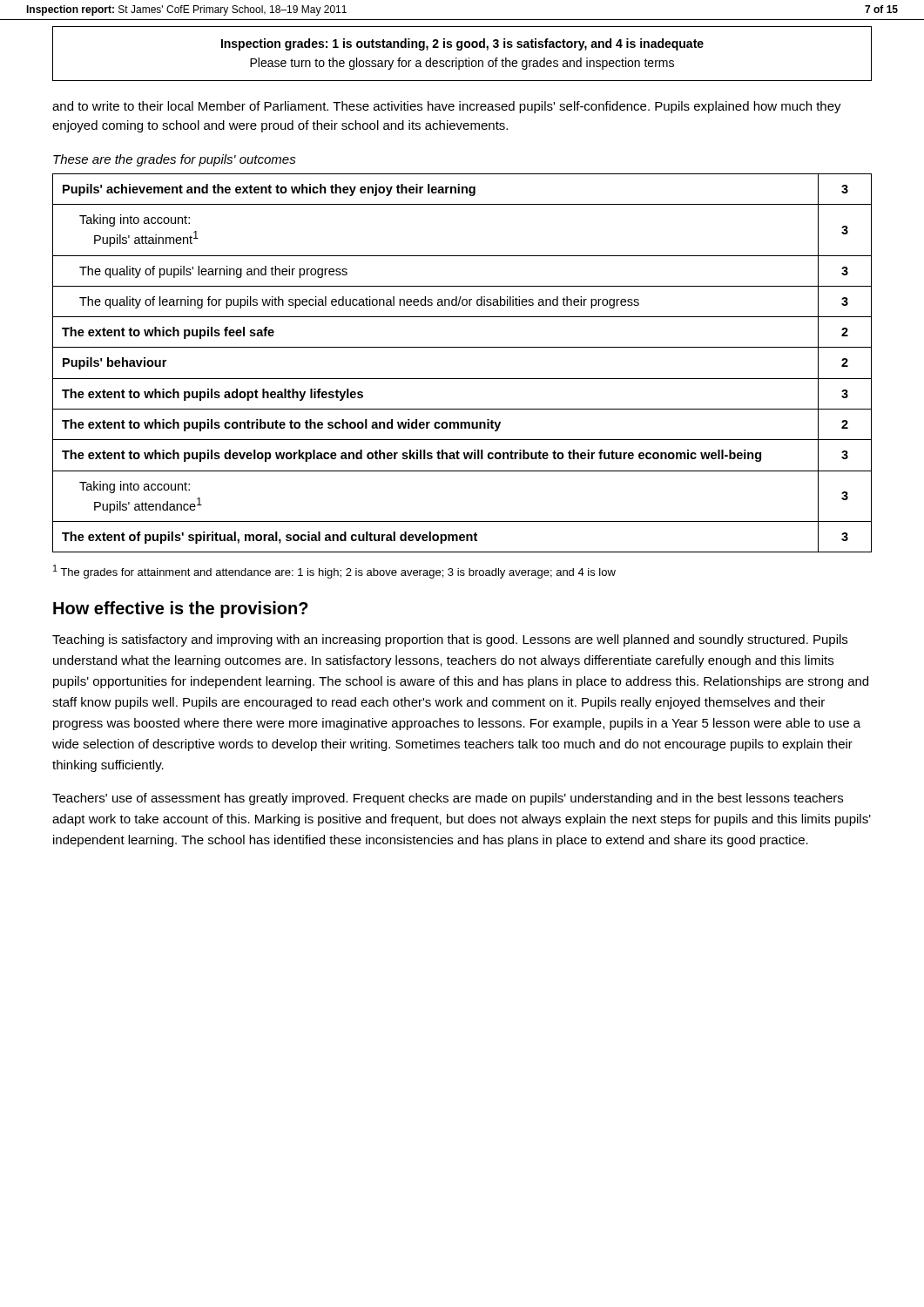The image size is (924, 1307).
Task: Click on the section header with the text "How effective is the"
Action: pos(181,608)
